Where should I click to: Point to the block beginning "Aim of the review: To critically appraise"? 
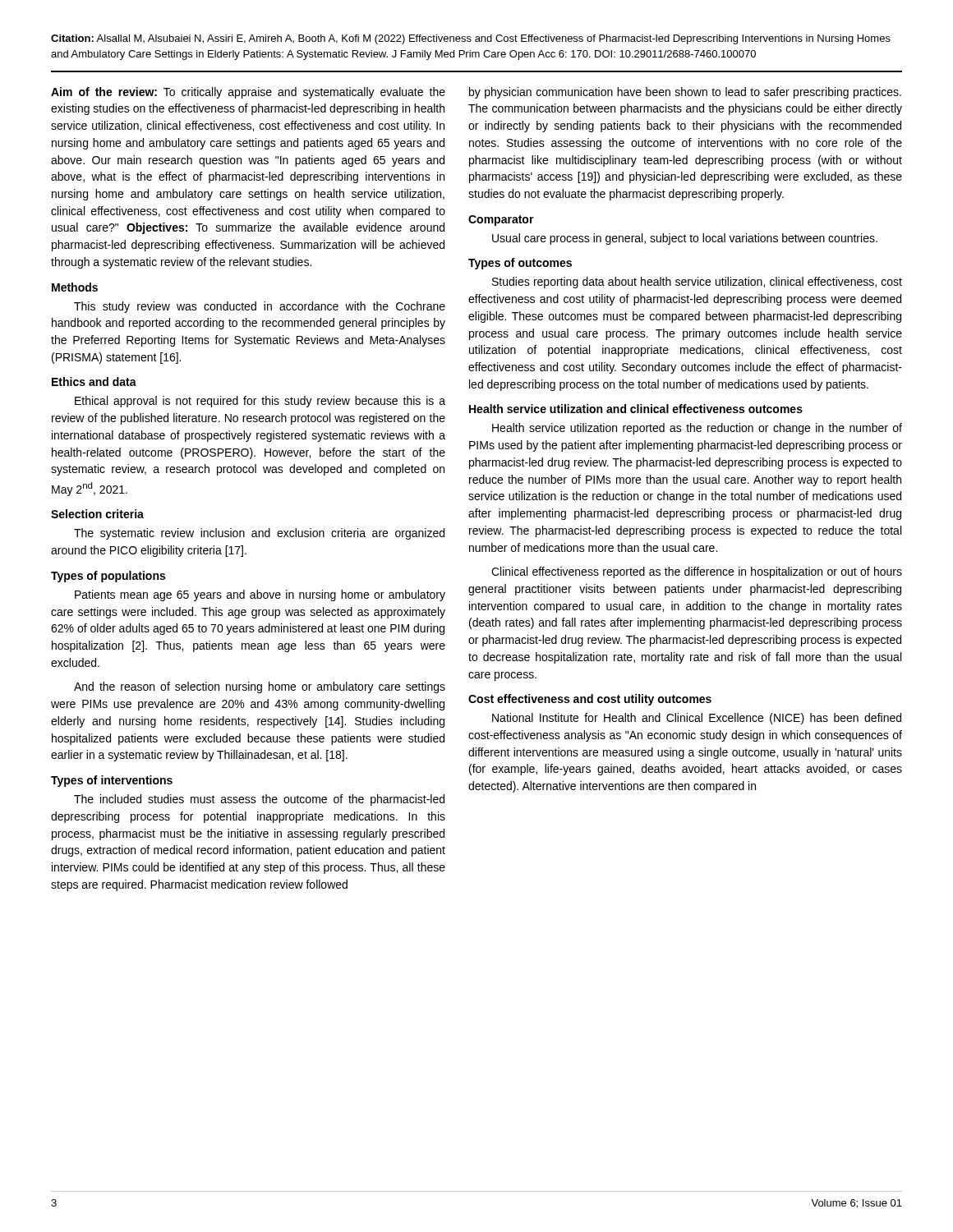(248, 177)
